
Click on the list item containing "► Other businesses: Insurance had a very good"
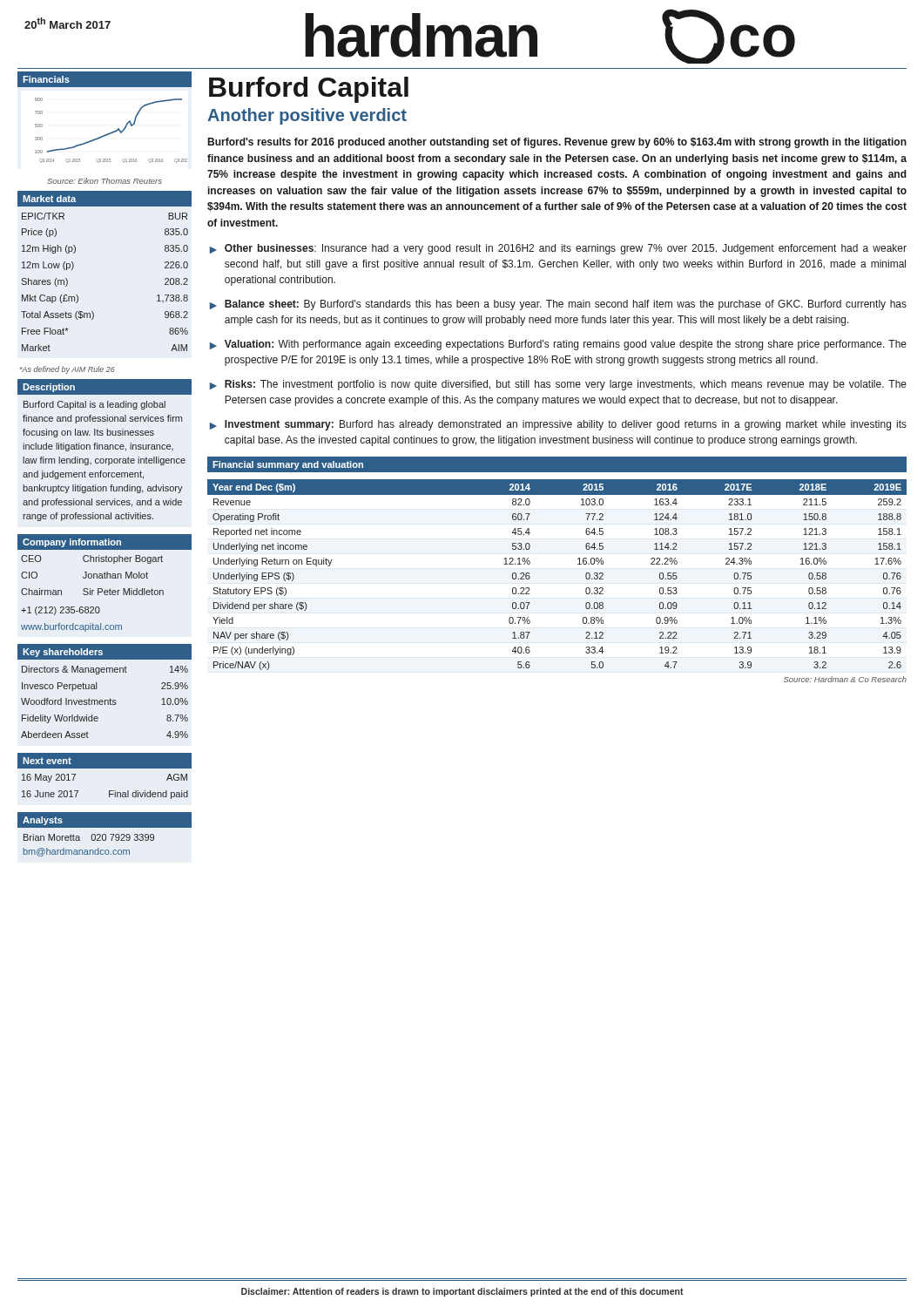[557, 264]
